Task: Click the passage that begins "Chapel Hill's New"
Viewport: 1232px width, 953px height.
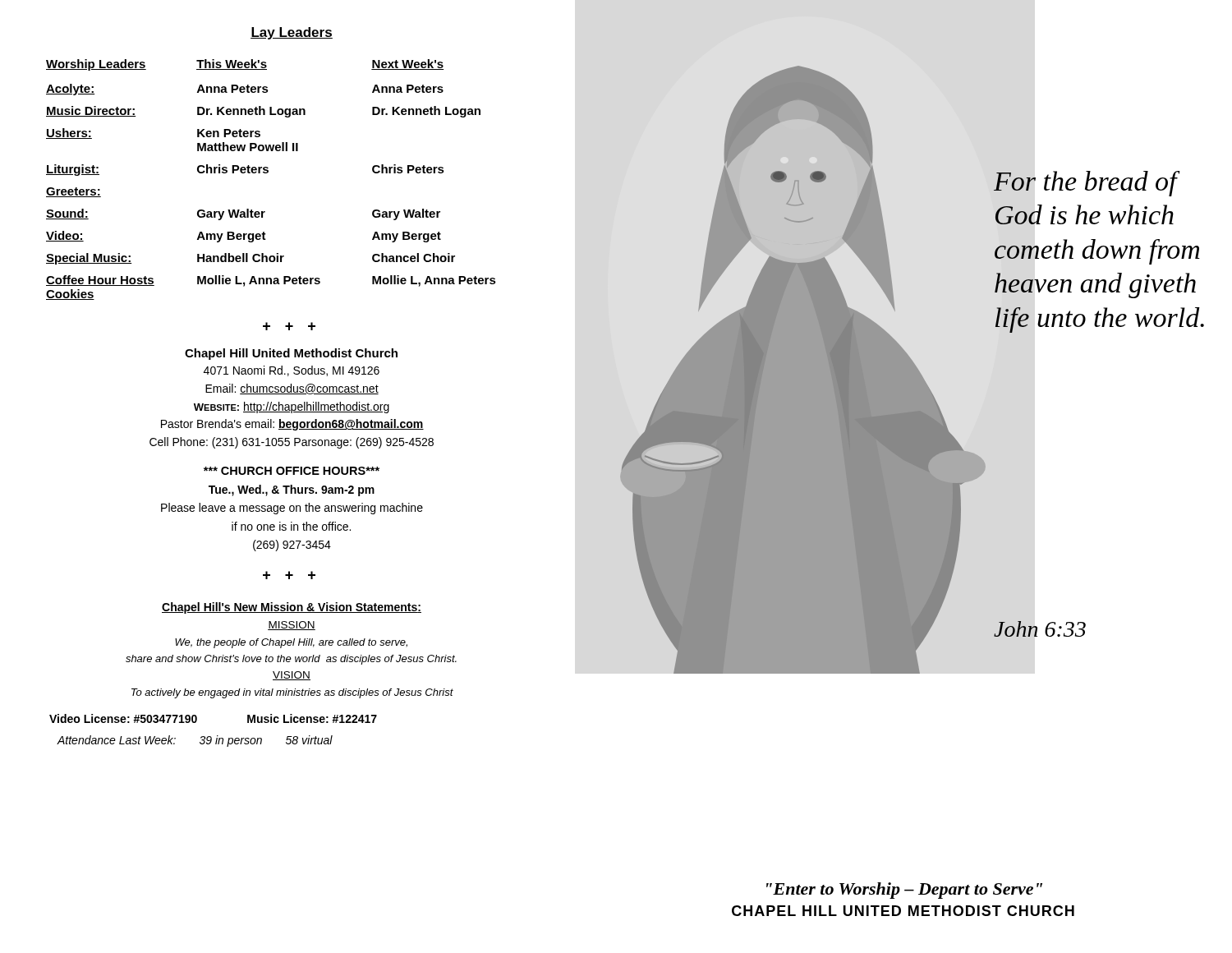Action: [292, 650]
